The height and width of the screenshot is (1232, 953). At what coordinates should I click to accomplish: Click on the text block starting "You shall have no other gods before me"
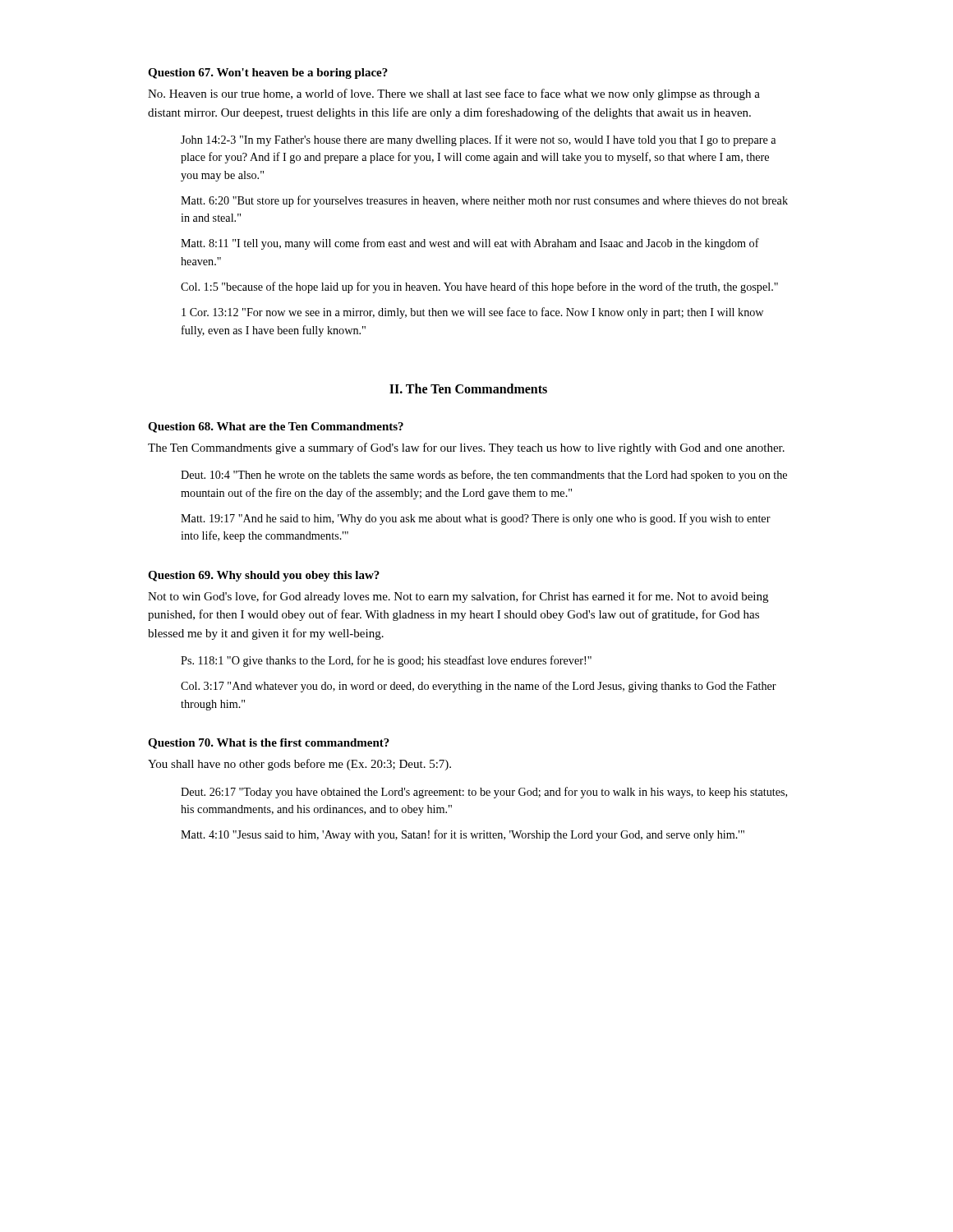pos(300,764)
